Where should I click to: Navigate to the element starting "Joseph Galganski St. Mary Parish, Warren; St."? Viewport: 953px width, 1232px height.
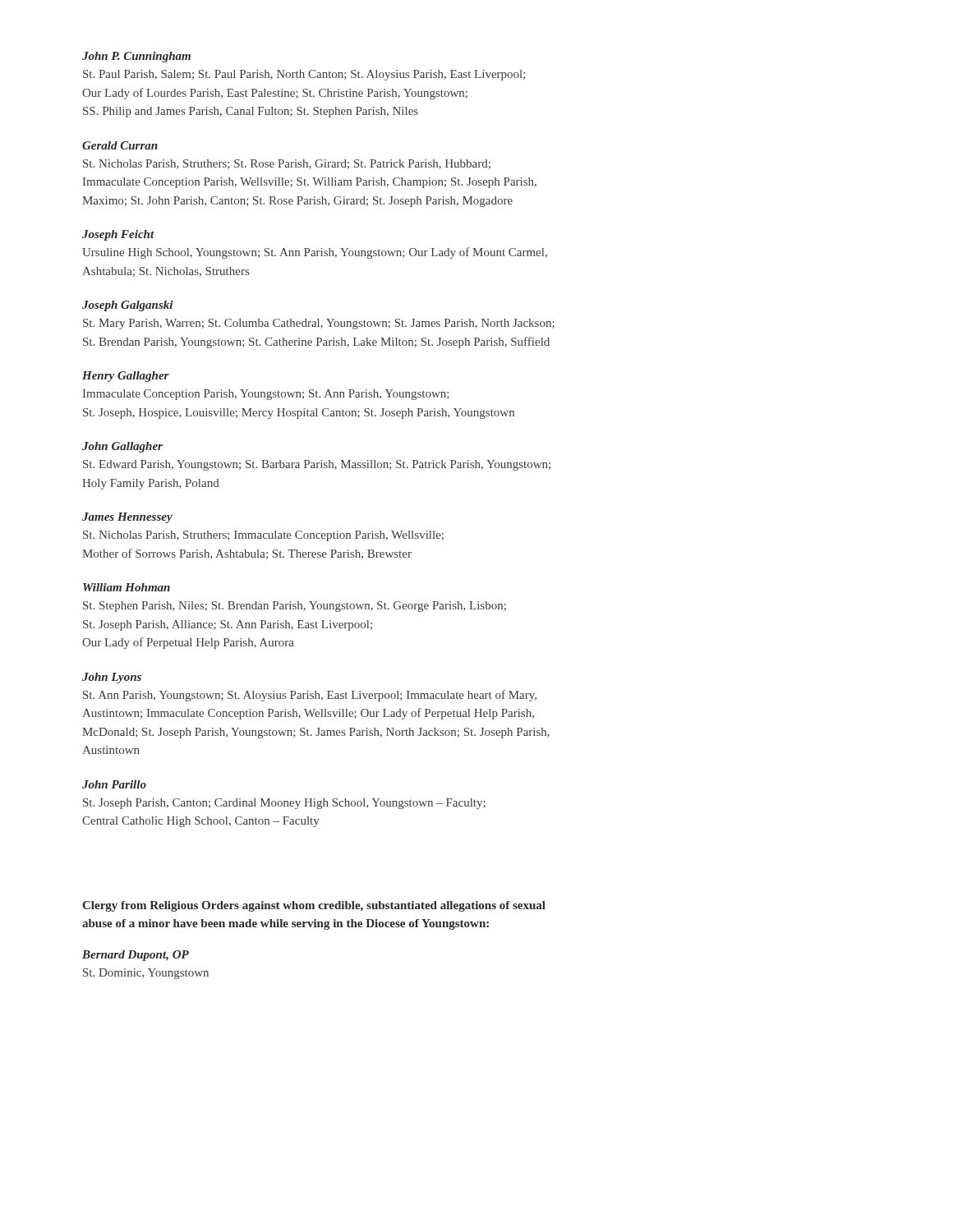pyautogui.click(x=472, y=324)
